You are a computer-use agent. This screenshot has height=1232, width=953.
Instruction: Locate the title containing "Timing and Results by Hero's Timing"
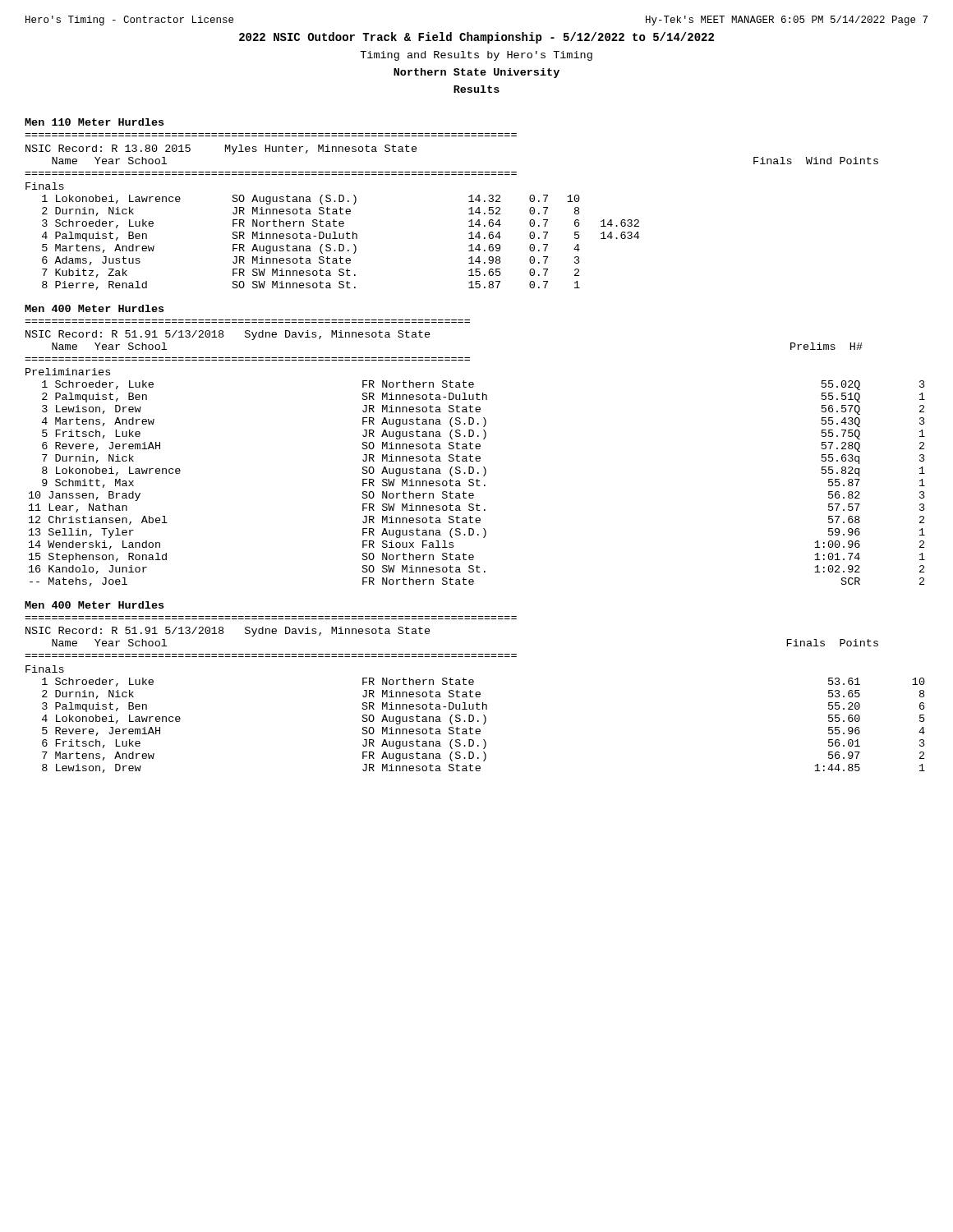pyautogui.click(x=476, y=55)
